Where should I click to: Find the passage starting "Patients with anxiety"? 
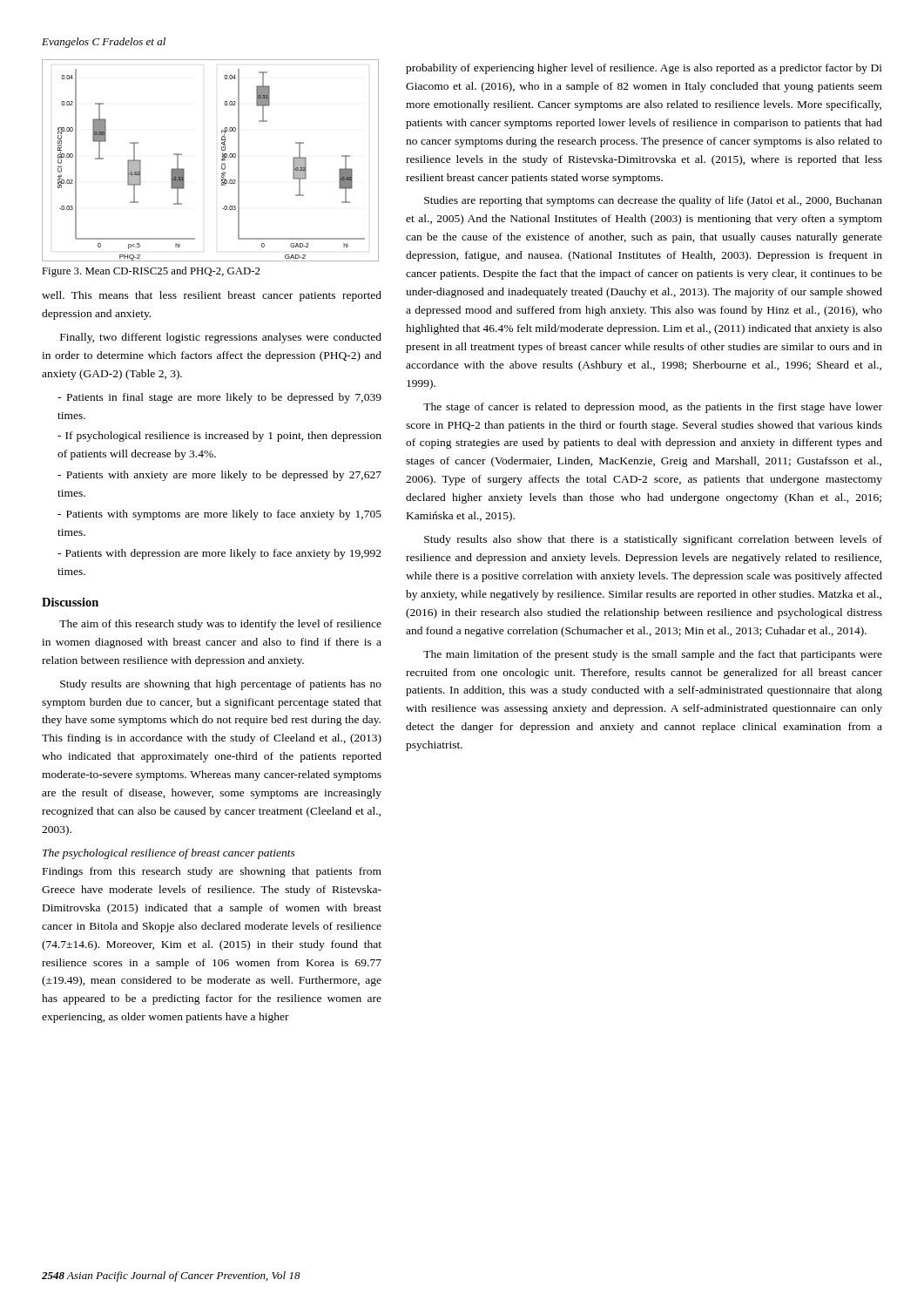click(x=219, y=484)
